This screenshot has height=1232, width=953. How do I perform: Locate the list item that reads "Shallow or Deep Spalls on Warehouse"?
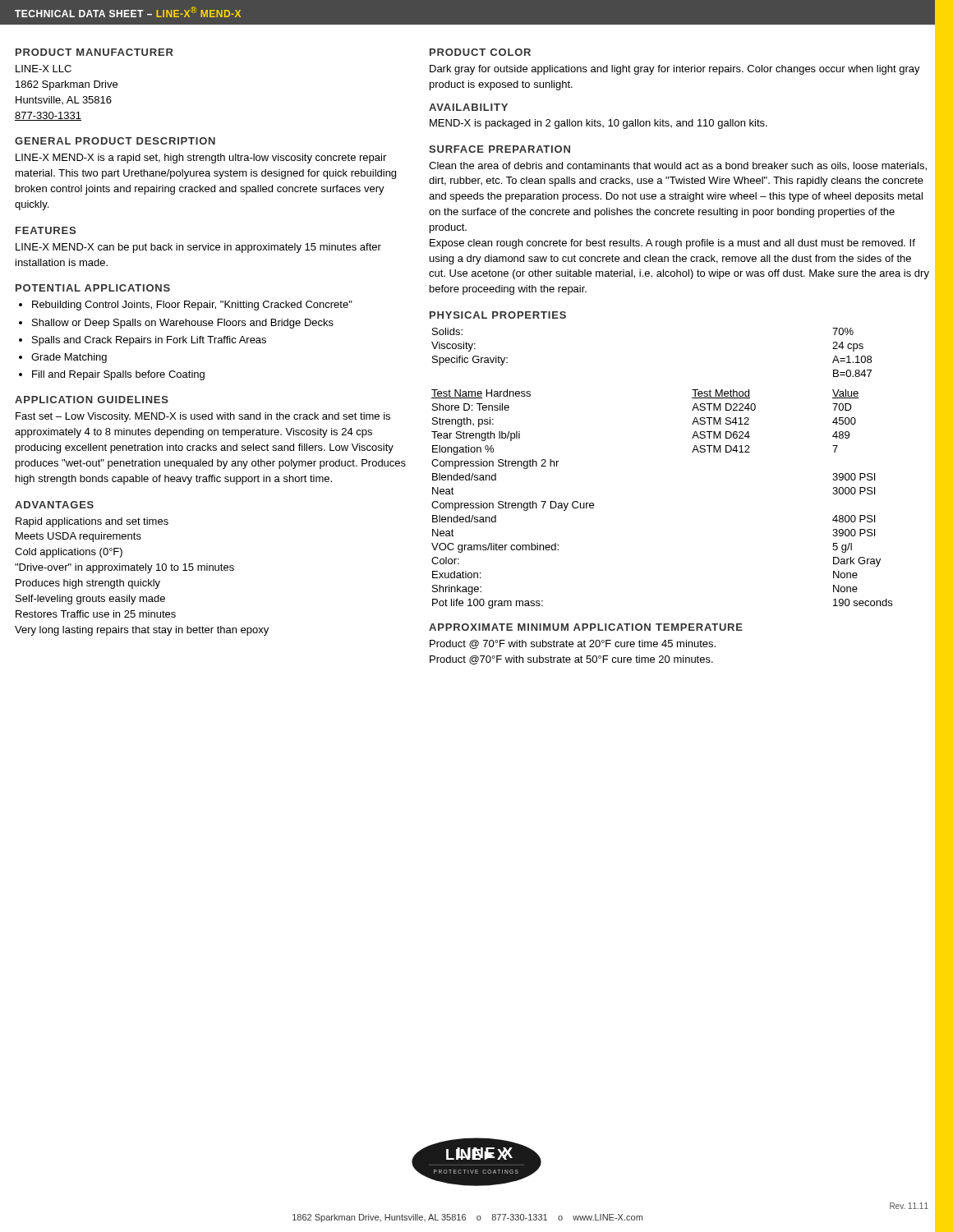click(182, 322)
